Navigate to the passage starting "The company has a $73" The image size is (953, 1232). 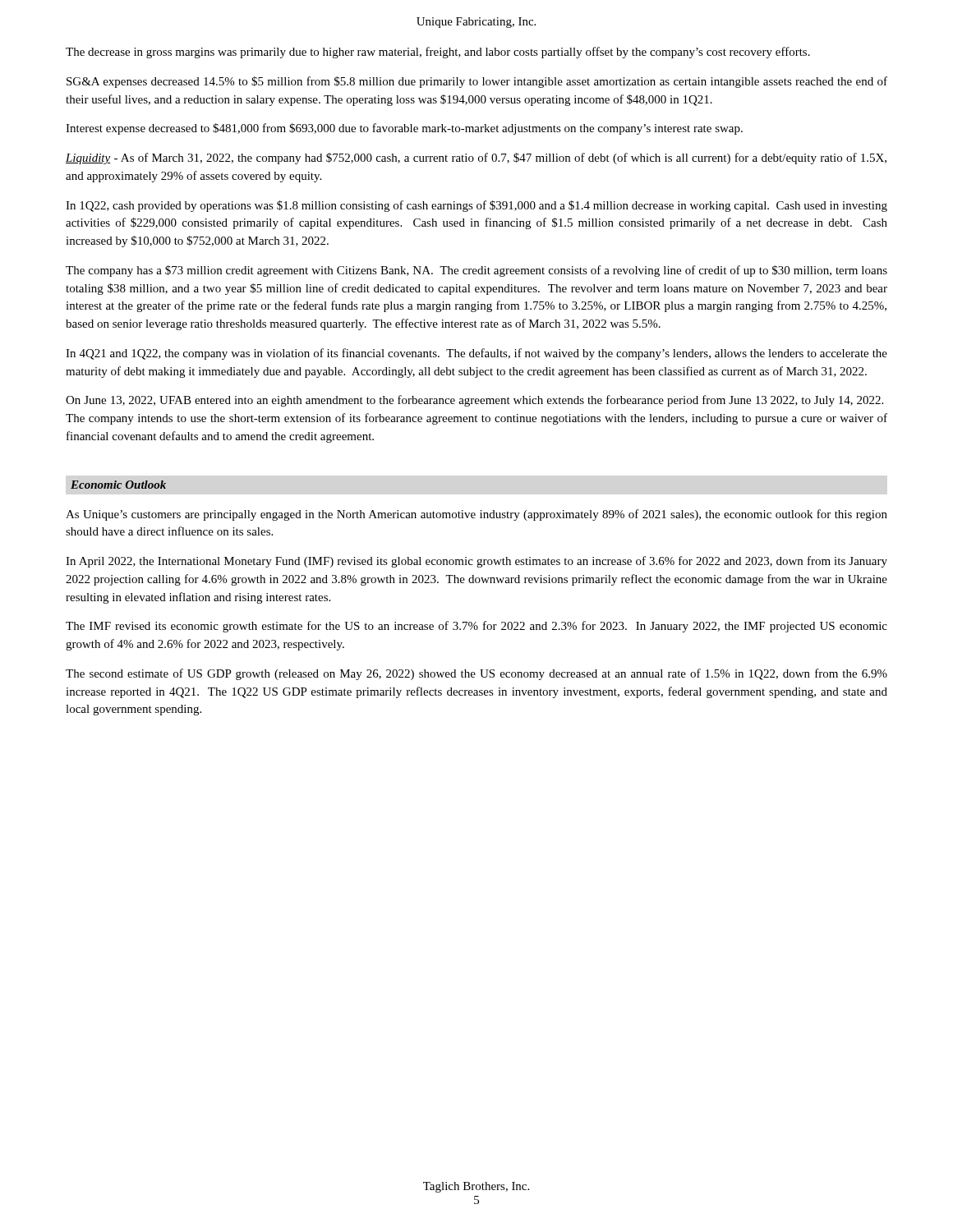pyautogui.click(x=476, y=297)
